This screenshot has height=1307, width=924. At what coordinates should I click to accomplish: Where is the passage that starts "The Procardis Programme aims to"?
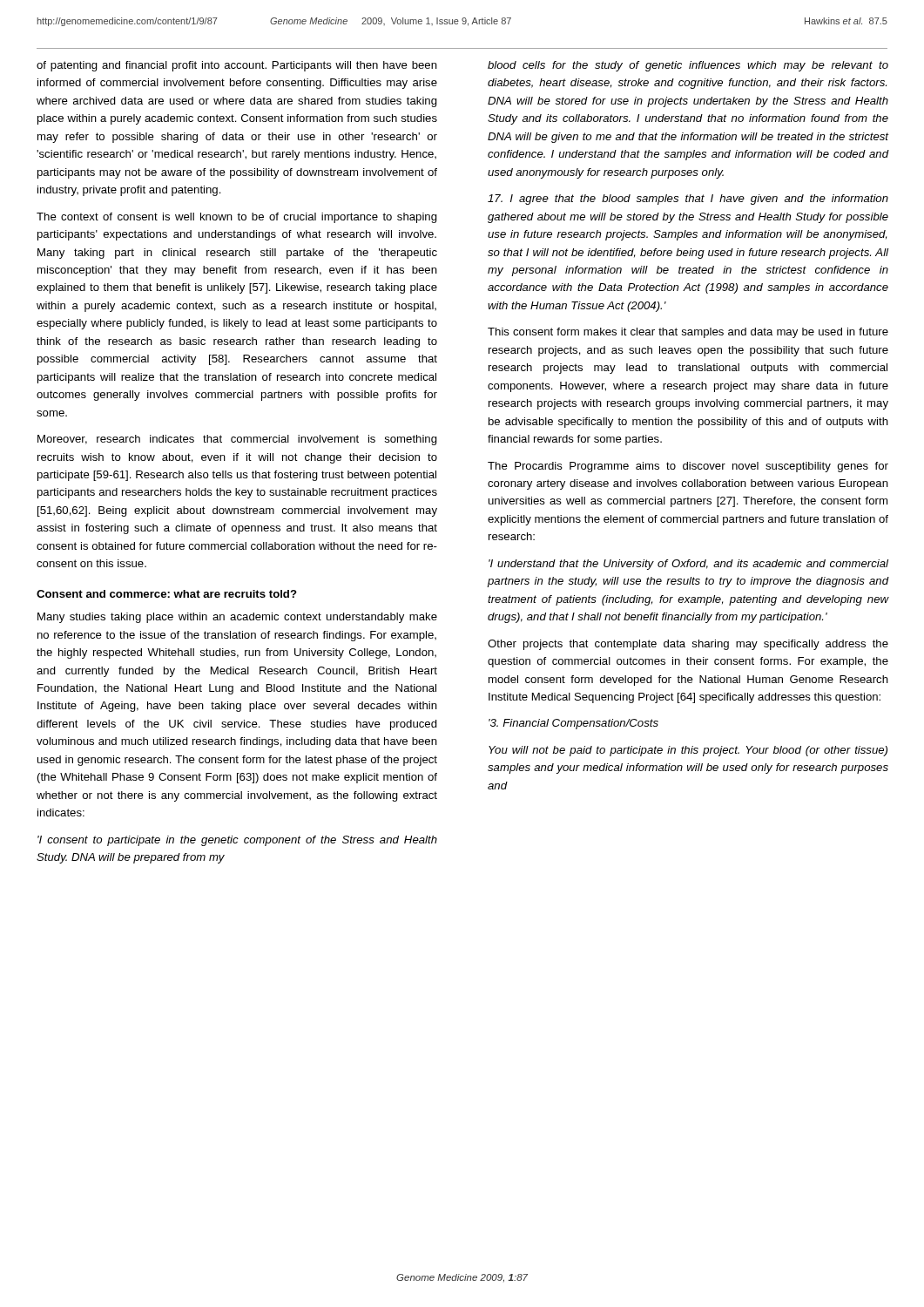[x=688, y=502]
